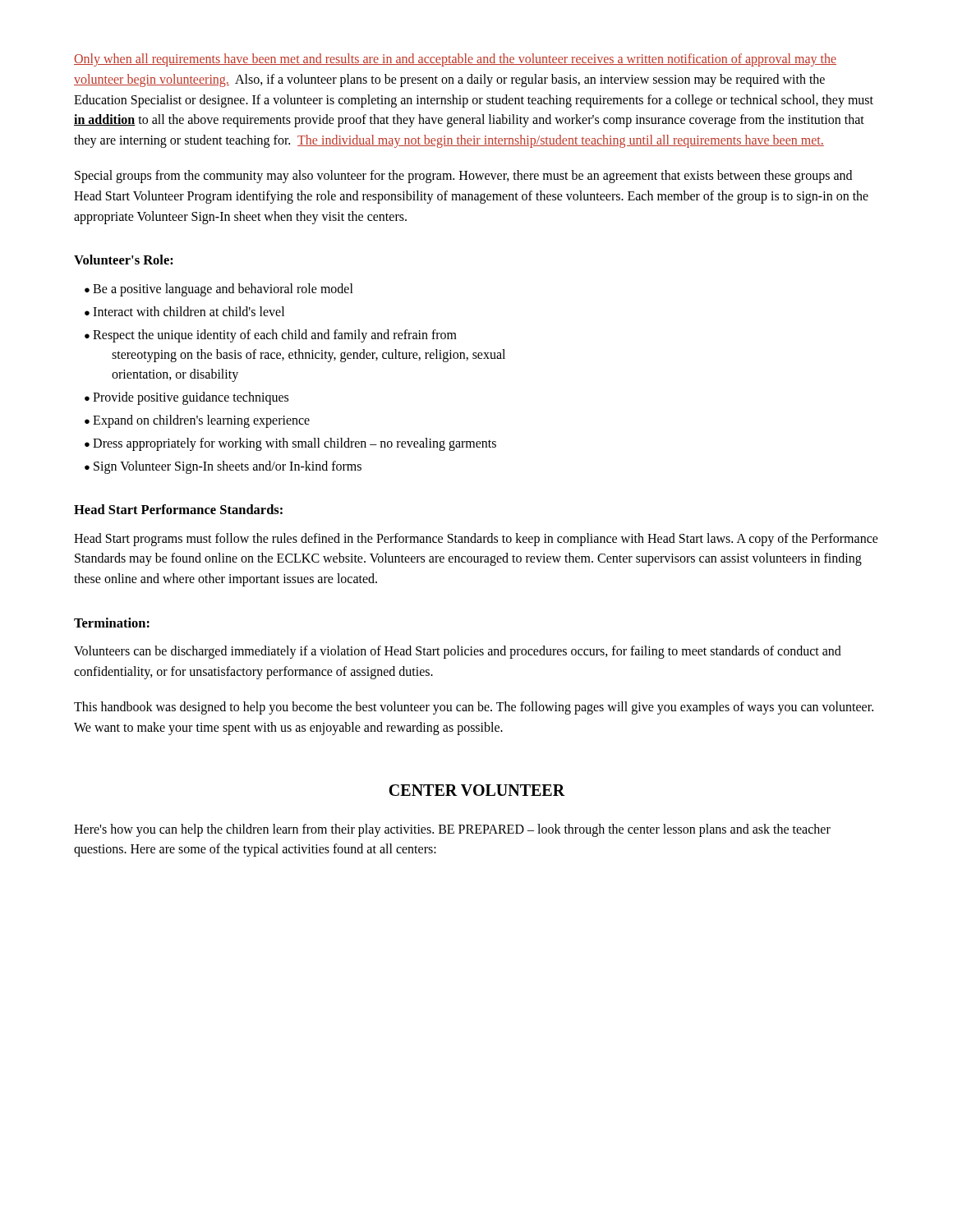
Task: Find "Be a positive language and behavioral role model" on this page
Action: coord(223,289)
